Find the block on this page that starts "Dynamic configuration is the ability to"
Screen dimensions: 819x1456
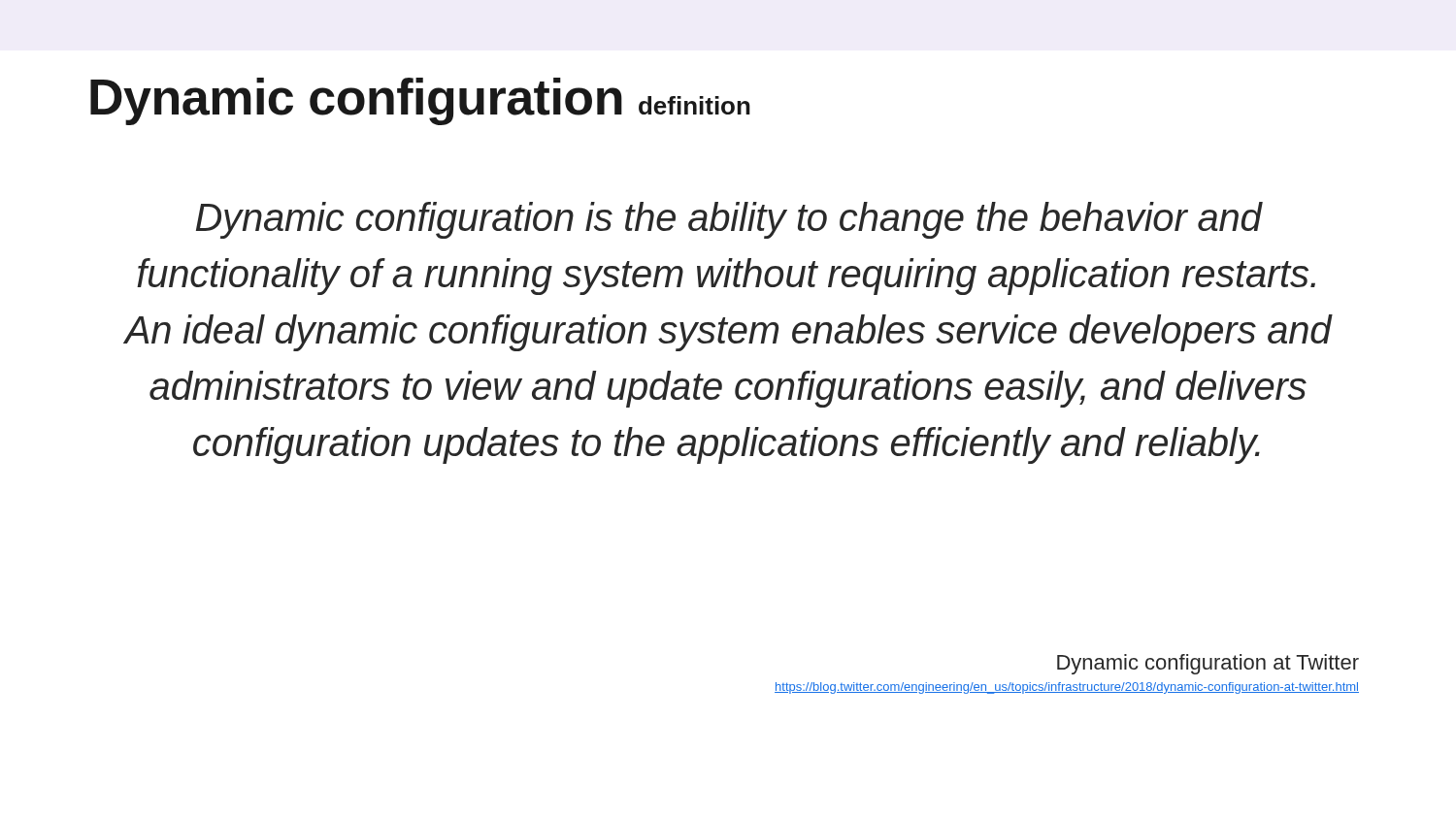pos(728,330)
